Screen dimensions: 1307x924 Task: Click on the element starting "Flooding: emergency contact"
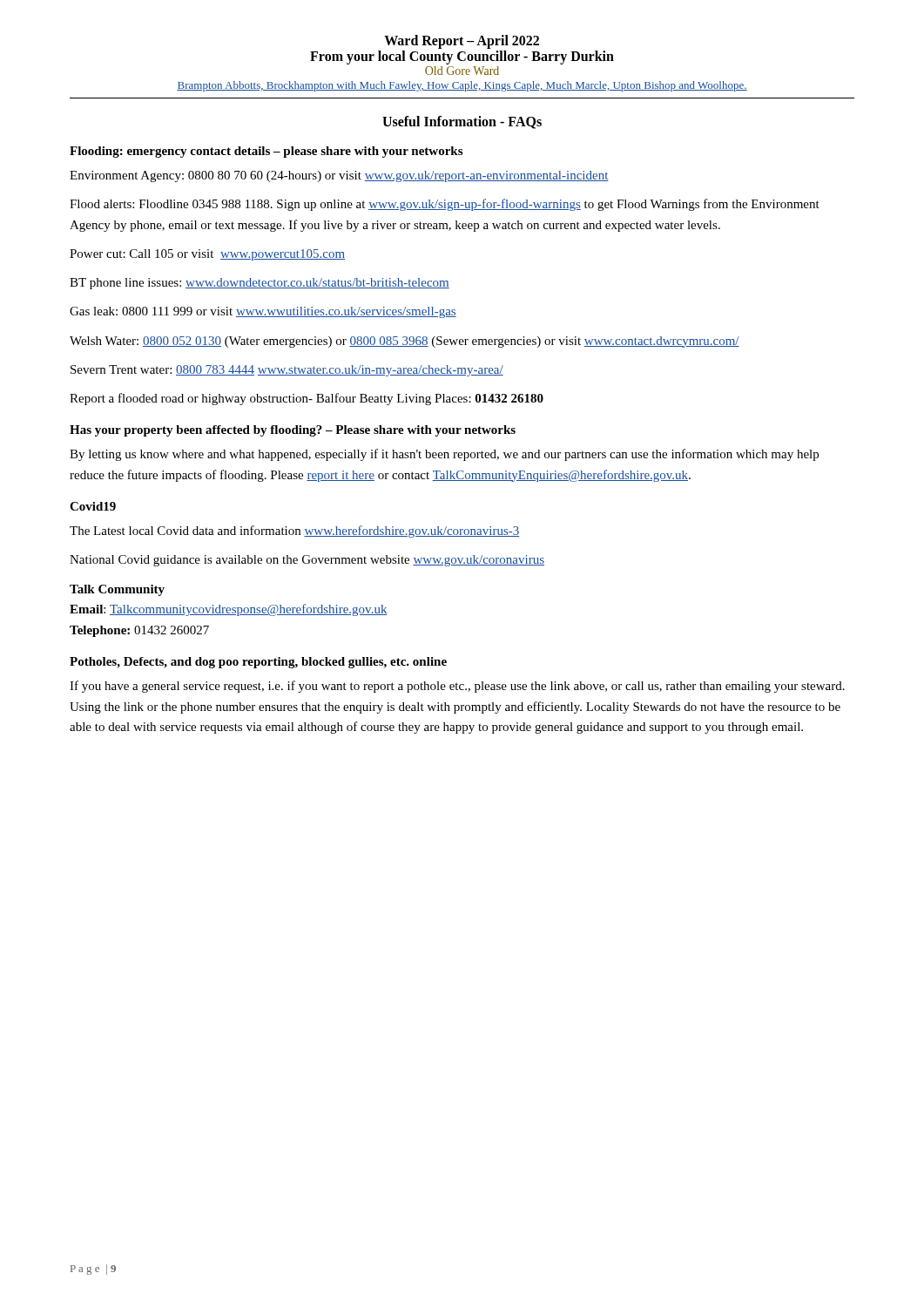point(266,151)
